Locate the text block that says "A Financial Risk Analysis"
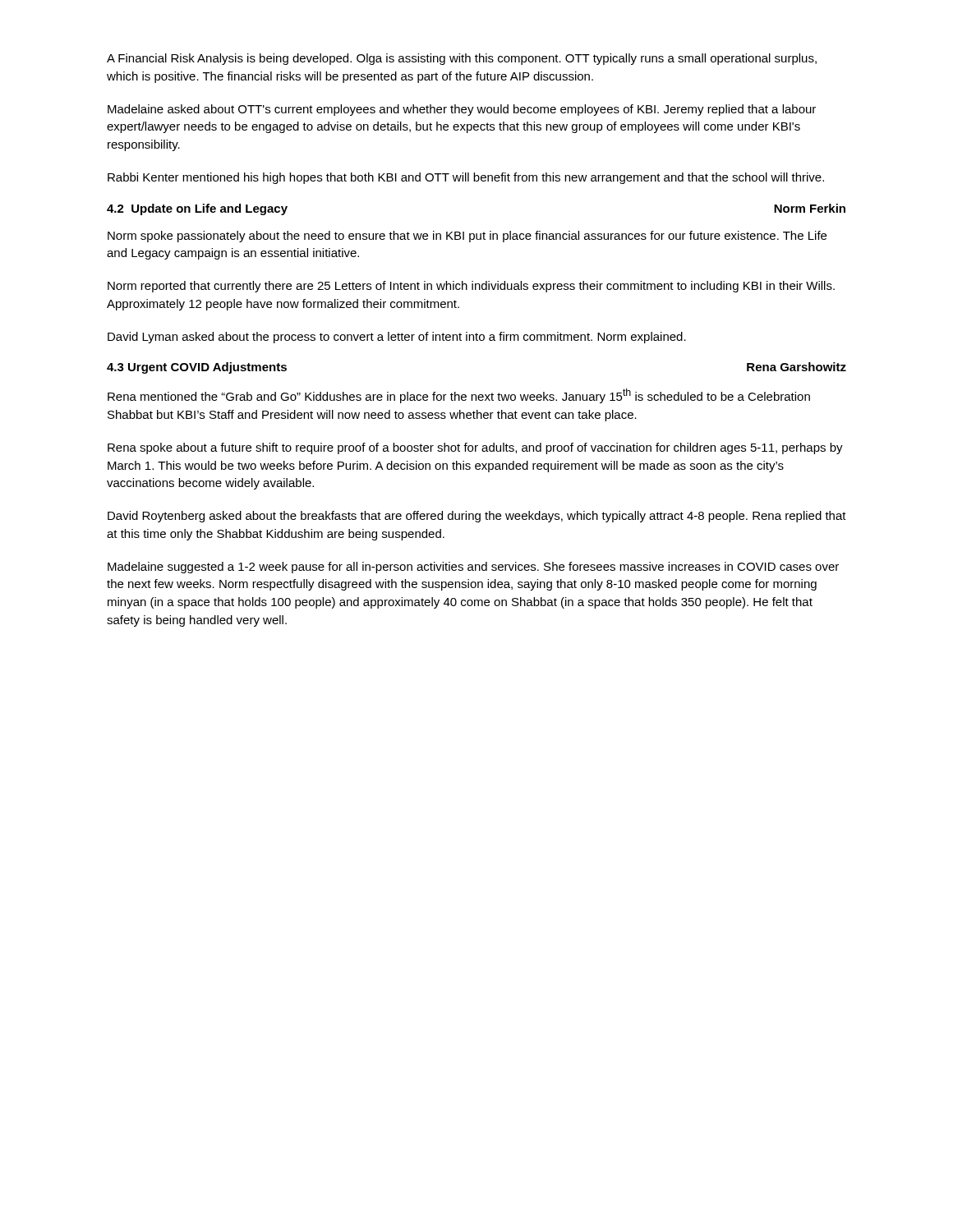 [462, 67]
